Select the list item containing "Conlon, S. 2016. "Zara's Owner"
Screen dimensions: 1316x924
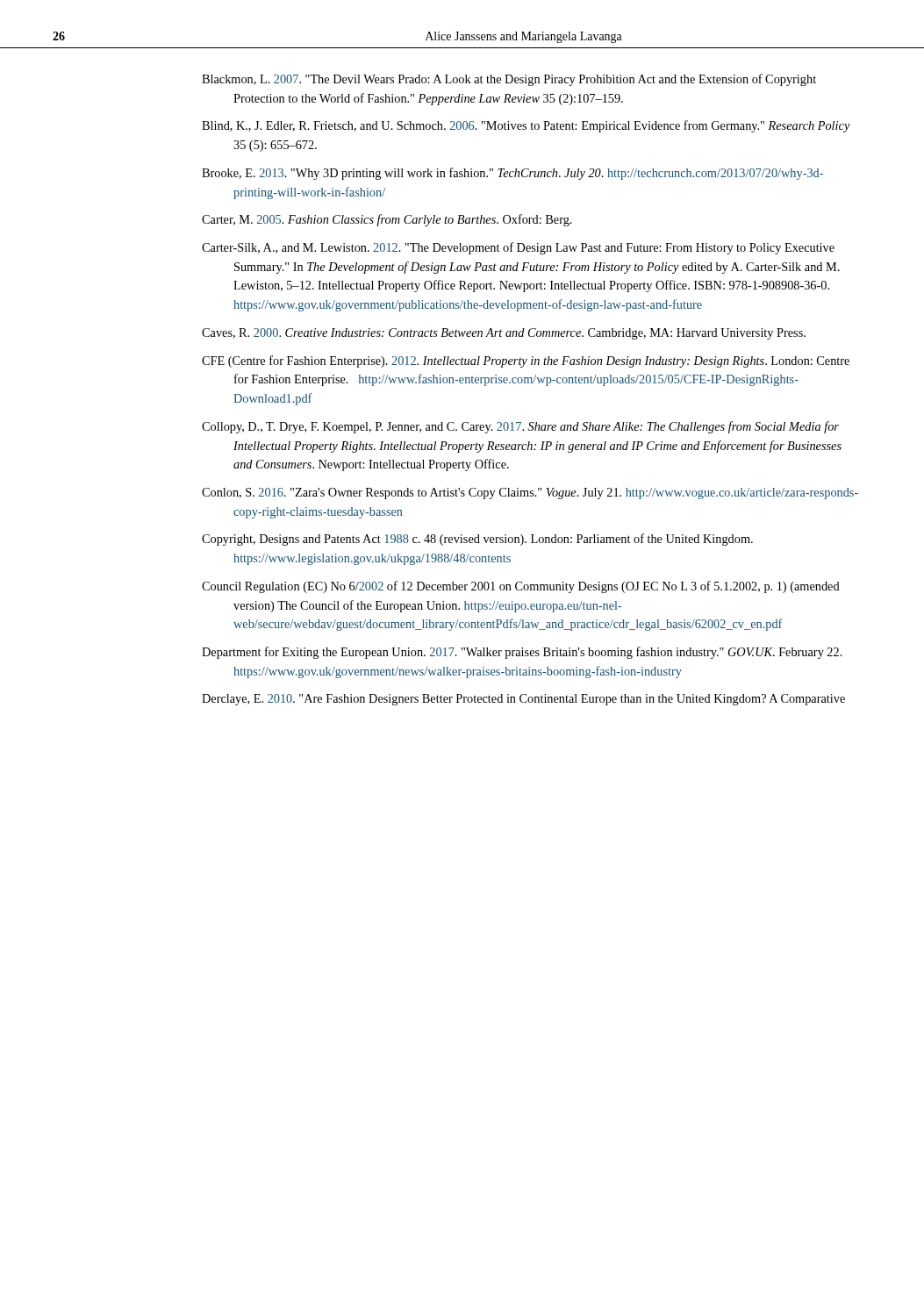(530, 502)
